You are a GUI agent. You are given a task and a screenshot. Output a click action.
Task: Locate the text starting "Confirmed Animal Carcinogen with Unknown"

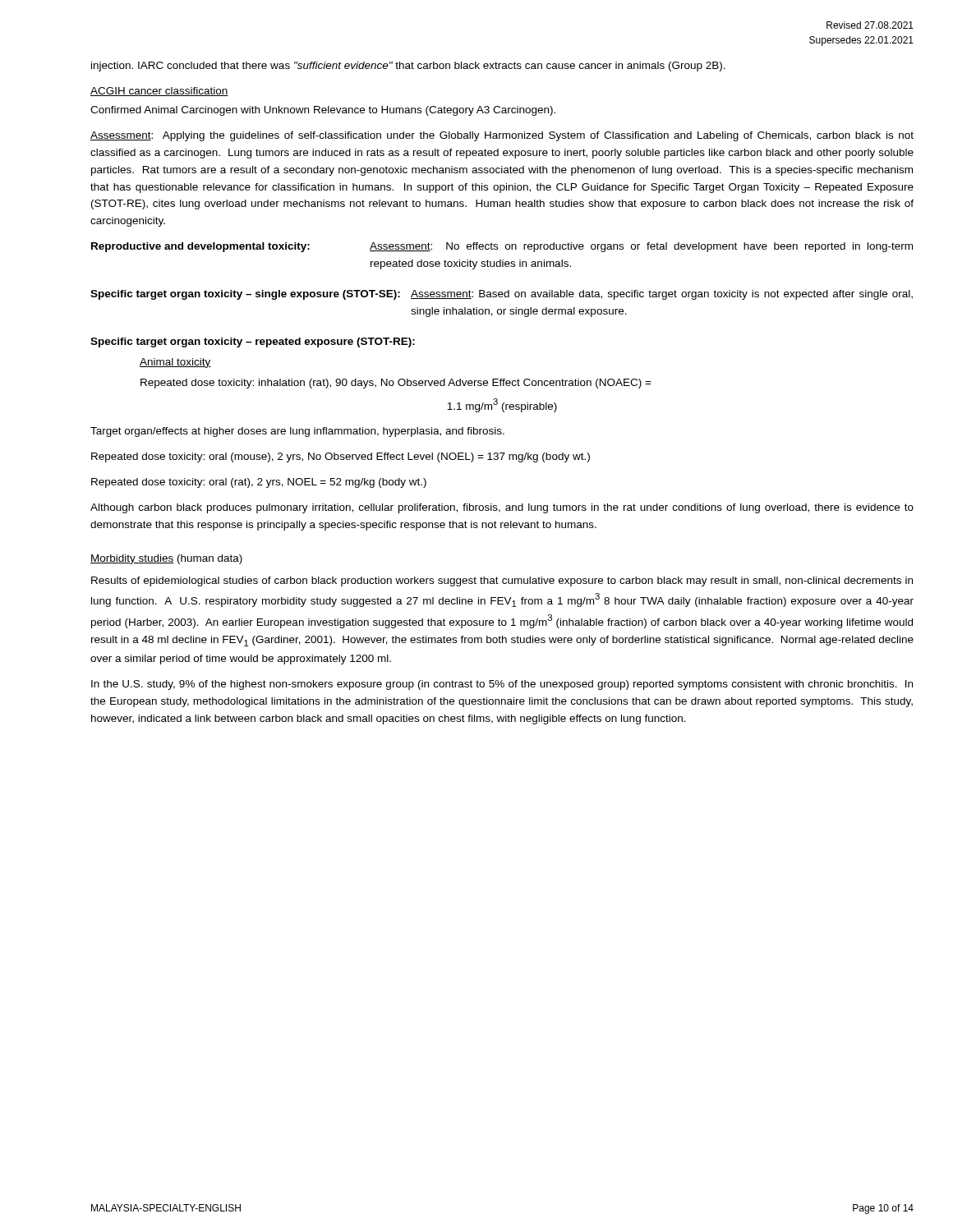pos(323,110)
